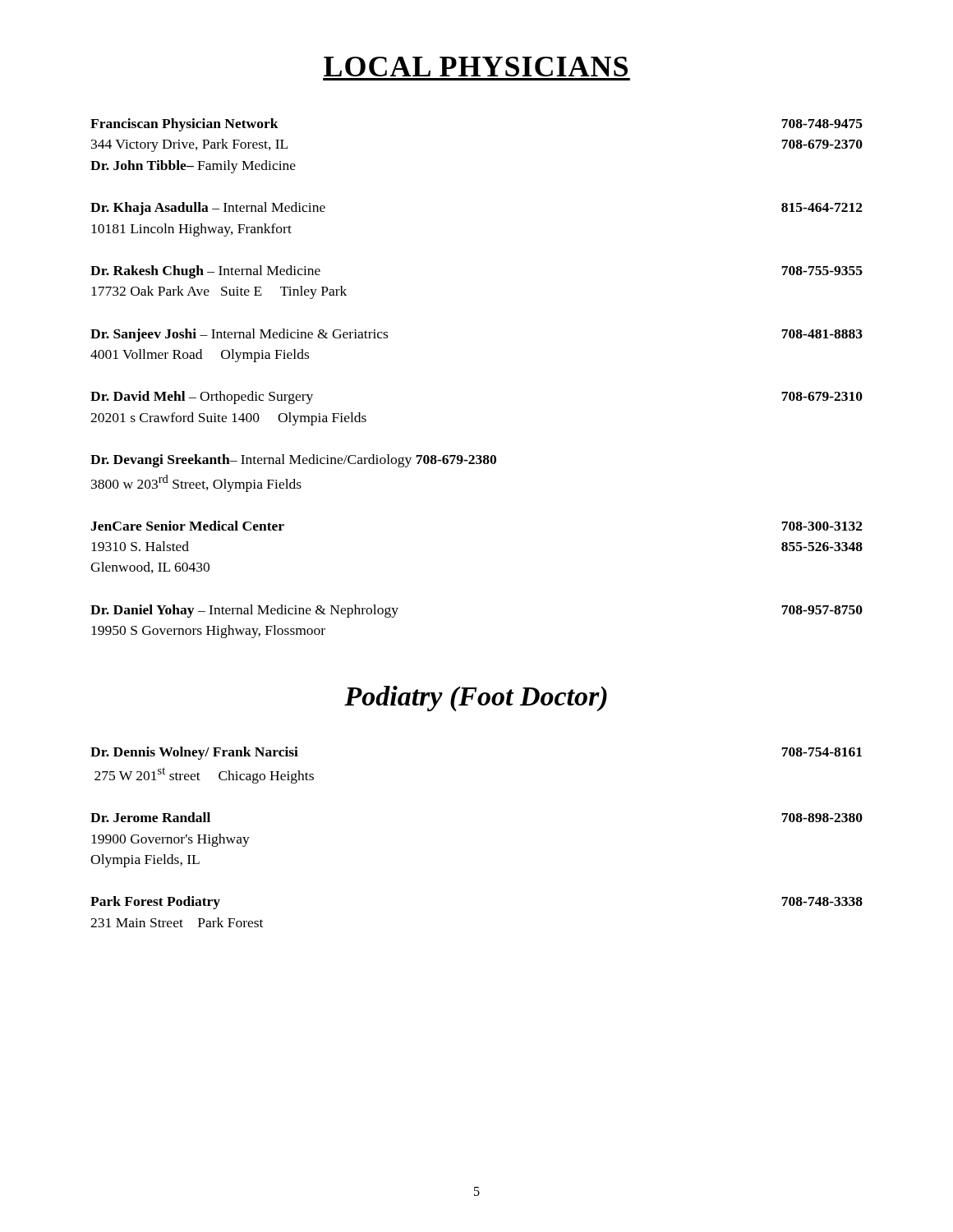Click on the text starting "Podiatry (Foot Doctor)"
Image resolution: width=953 pixels, height=1232 pixels.
[476, 696]
